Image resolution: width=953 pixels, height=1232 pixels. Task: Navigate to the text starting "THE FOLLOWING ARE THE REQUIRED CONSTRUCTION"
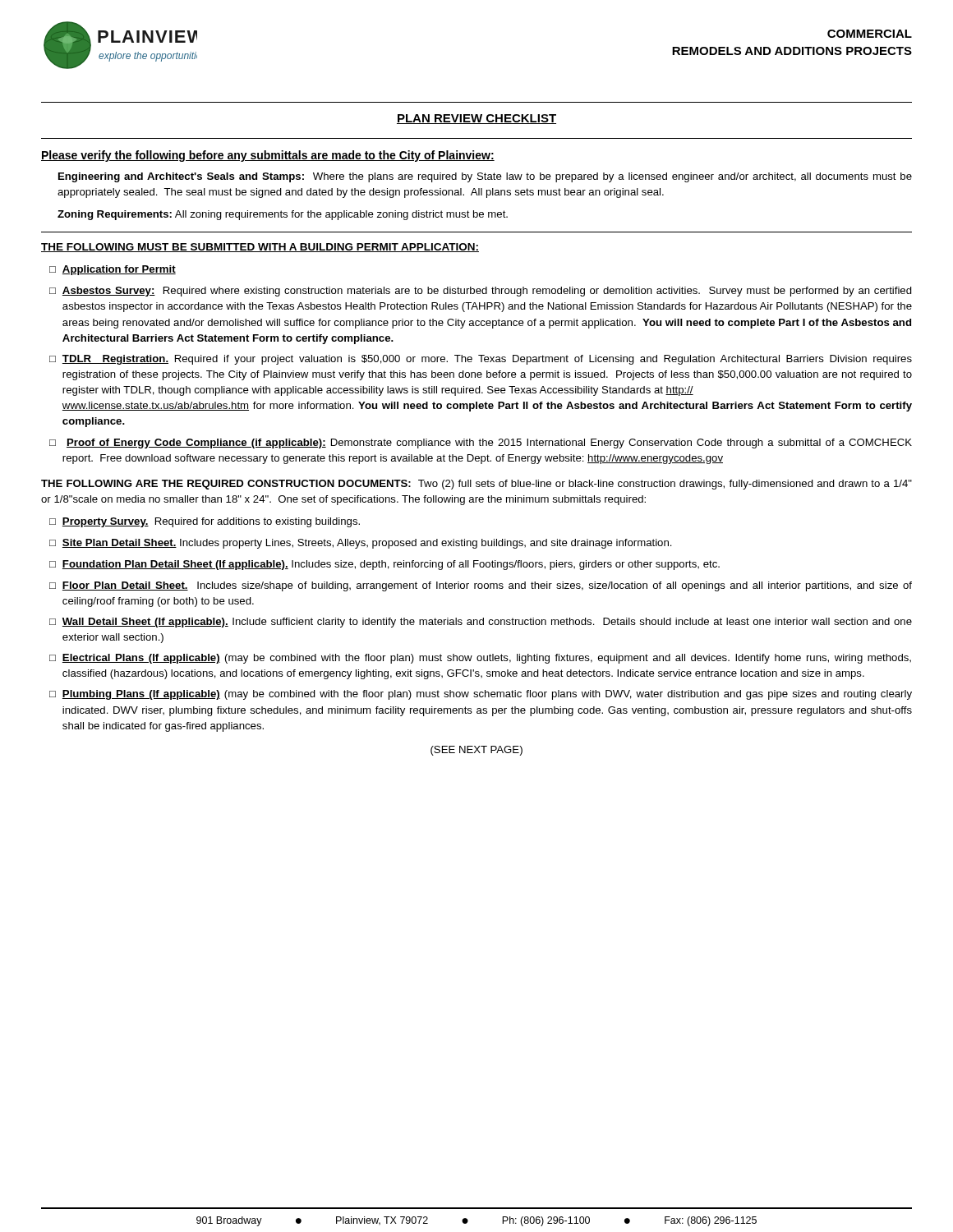[476, 491]
